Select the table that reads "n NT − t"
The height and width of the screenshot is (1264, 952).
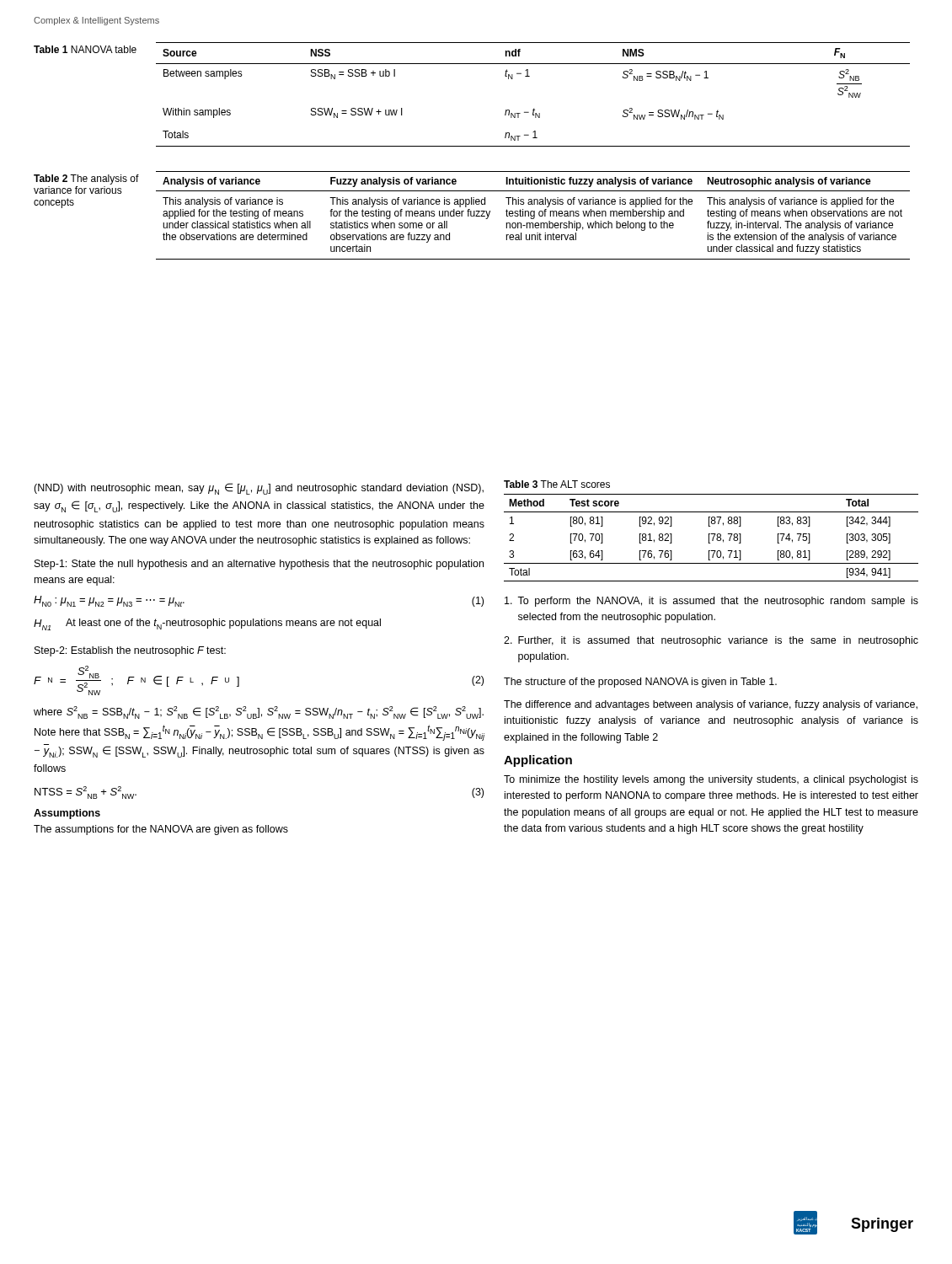[533, 103]
